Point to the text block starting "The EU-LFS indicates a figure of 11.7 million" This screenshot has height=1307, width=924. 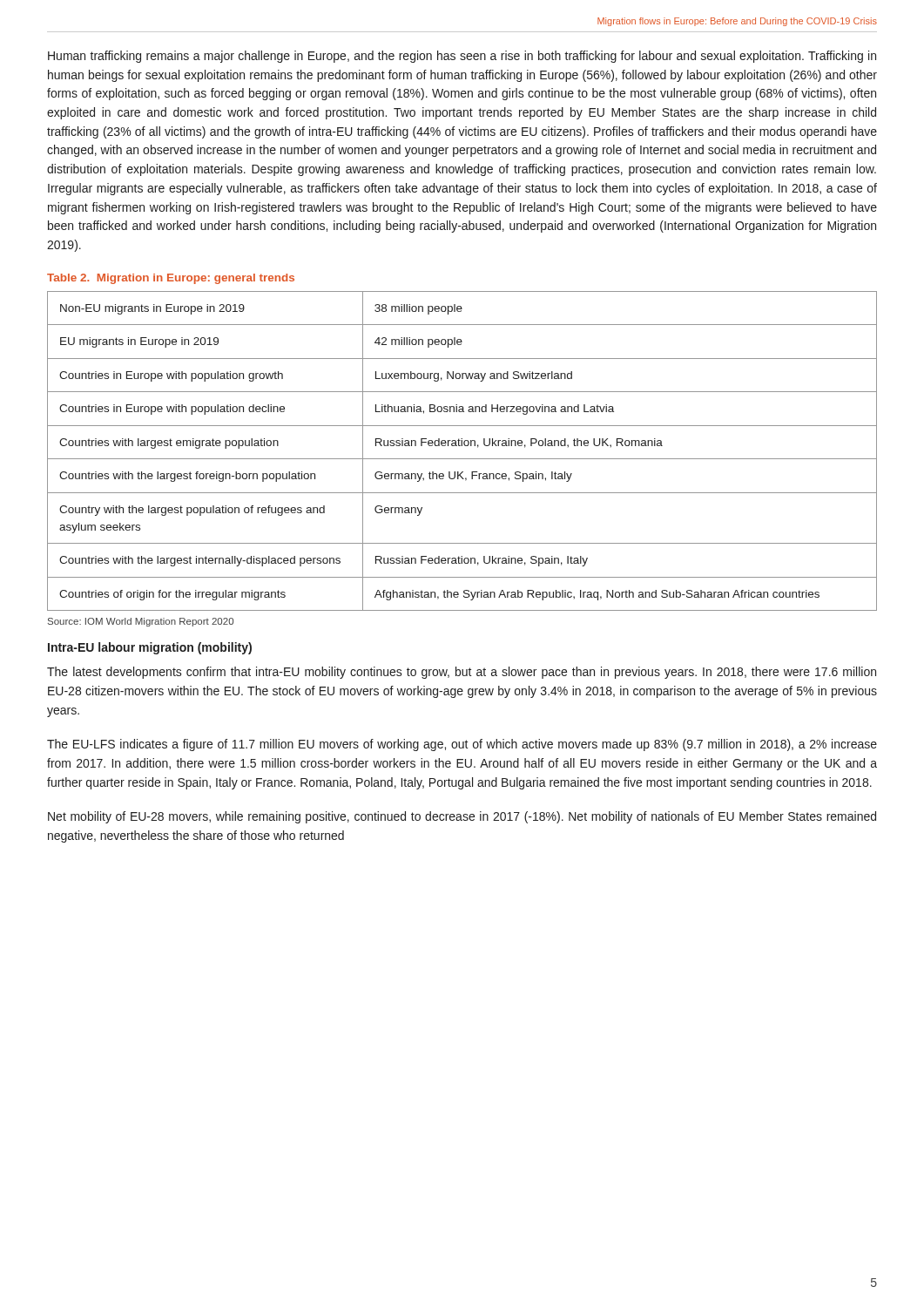462,763
